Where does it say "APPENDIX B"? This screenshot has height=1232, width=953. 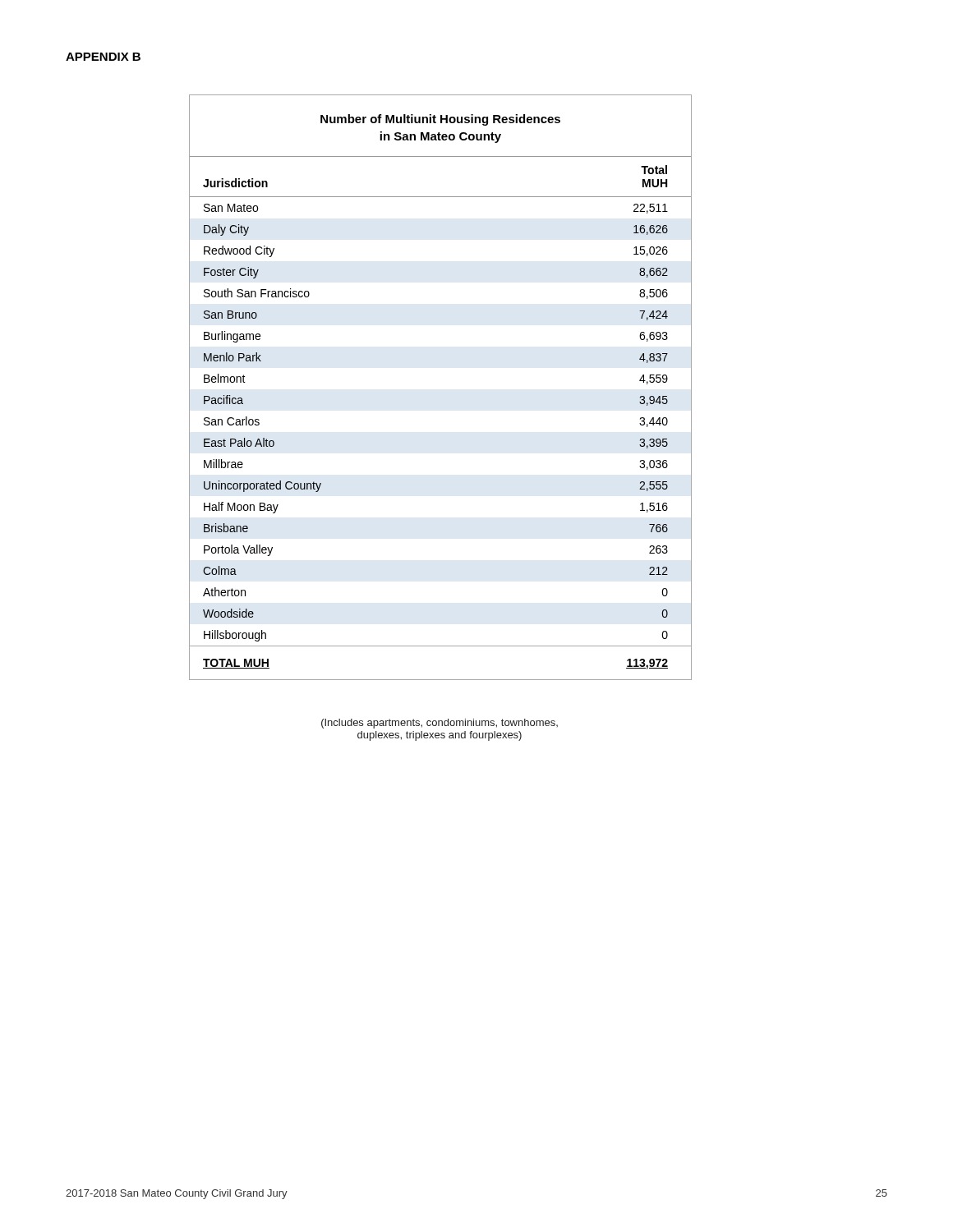click(x=103, y=56)
